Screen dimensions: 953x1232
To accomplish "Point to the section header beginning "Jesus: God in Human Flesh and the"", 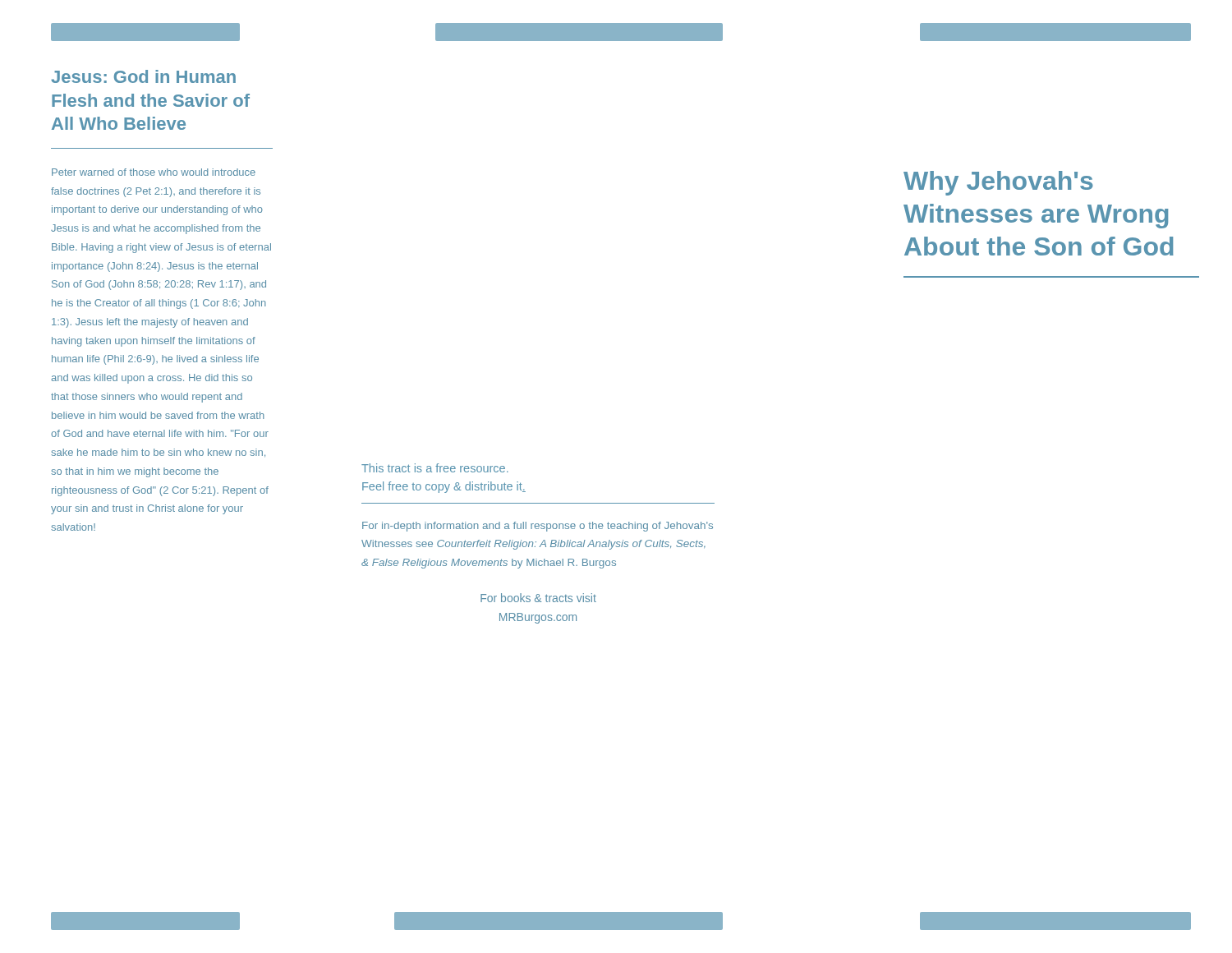I will 162,101.
